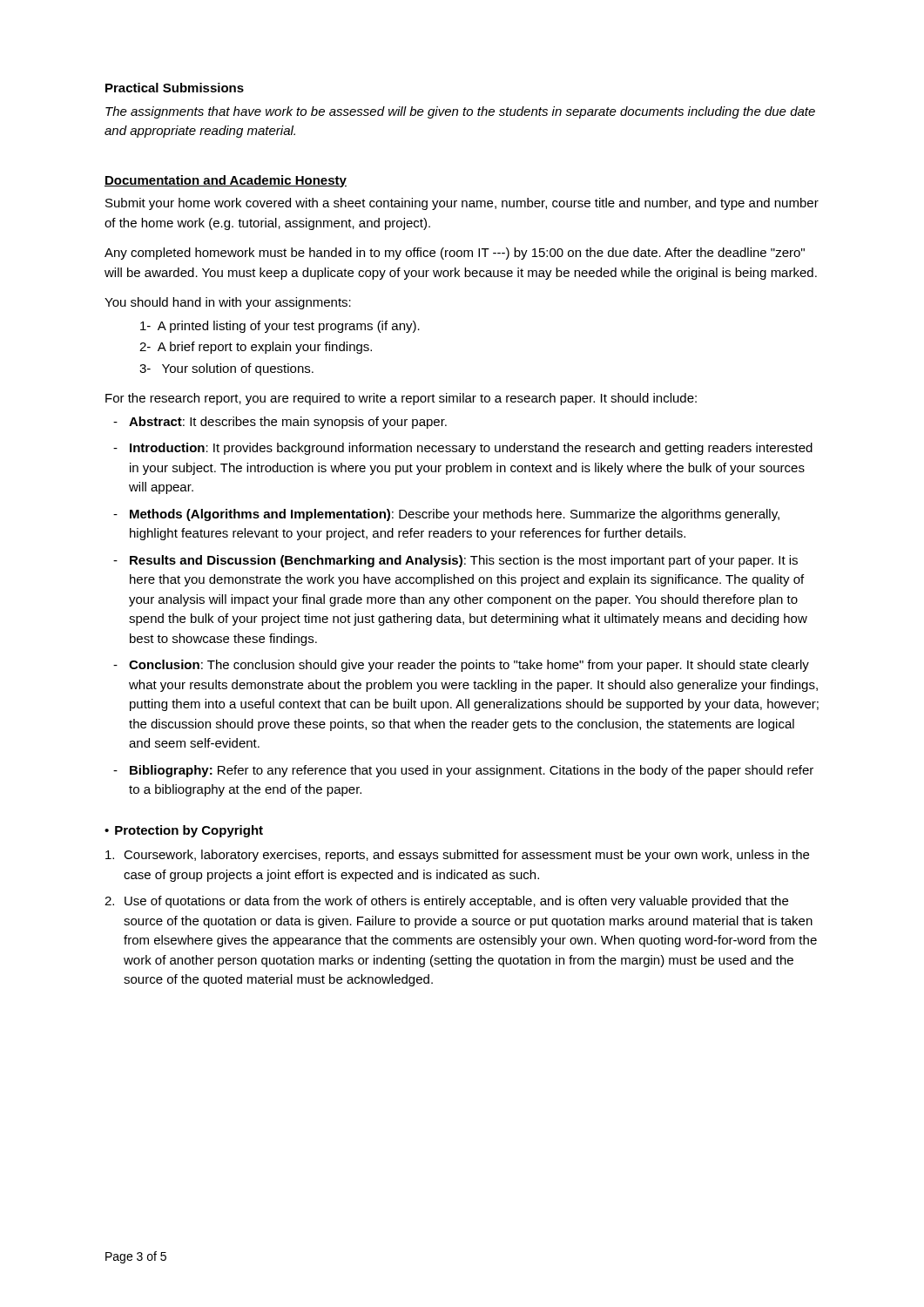924x1307 pixels.
Task: Find the text block containing "You should hand in with"
Action: (x=228, y=302)
